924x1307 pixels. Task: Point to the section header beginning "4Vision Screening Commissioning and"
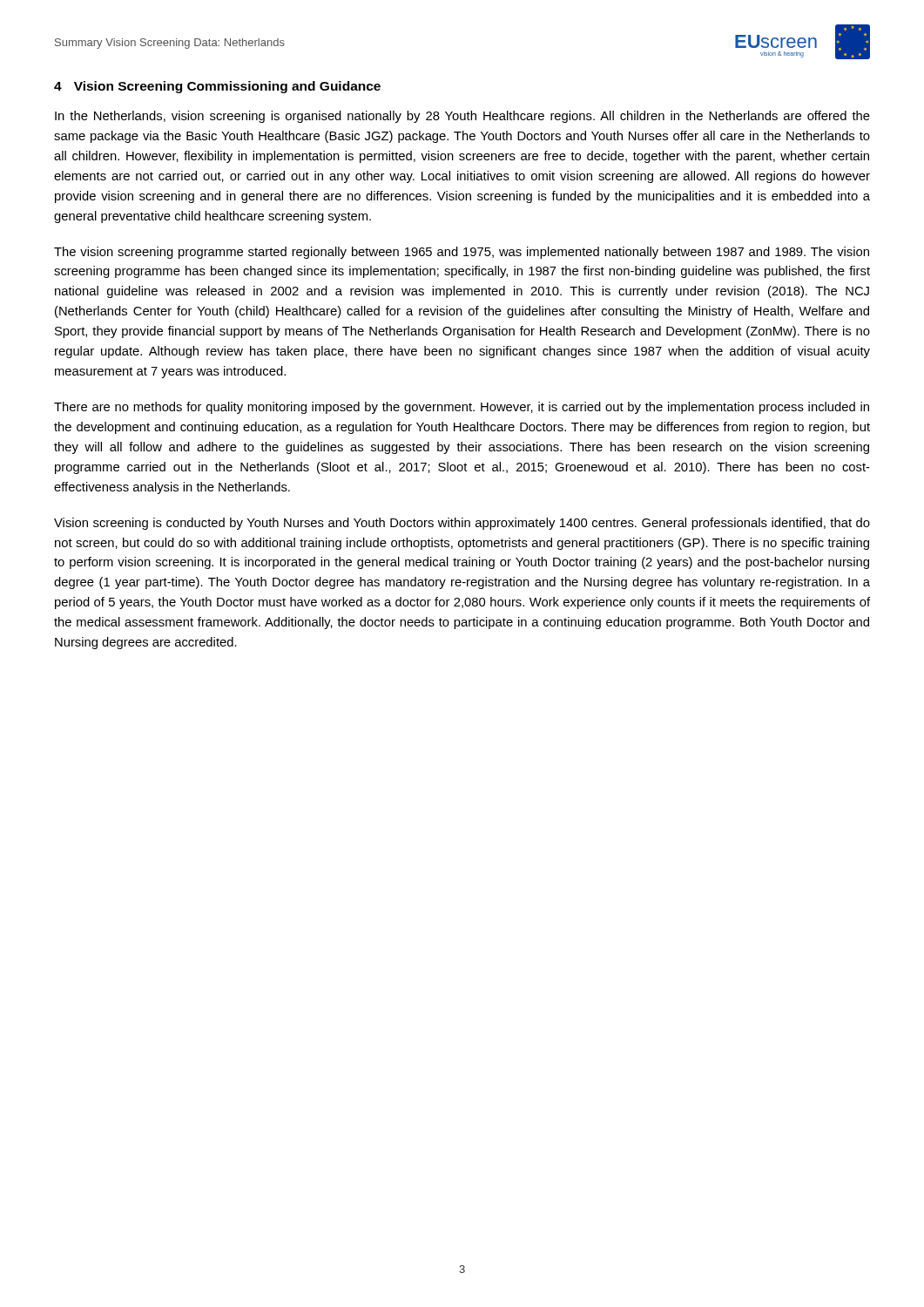pyautogui.click(x=217, y=86)
